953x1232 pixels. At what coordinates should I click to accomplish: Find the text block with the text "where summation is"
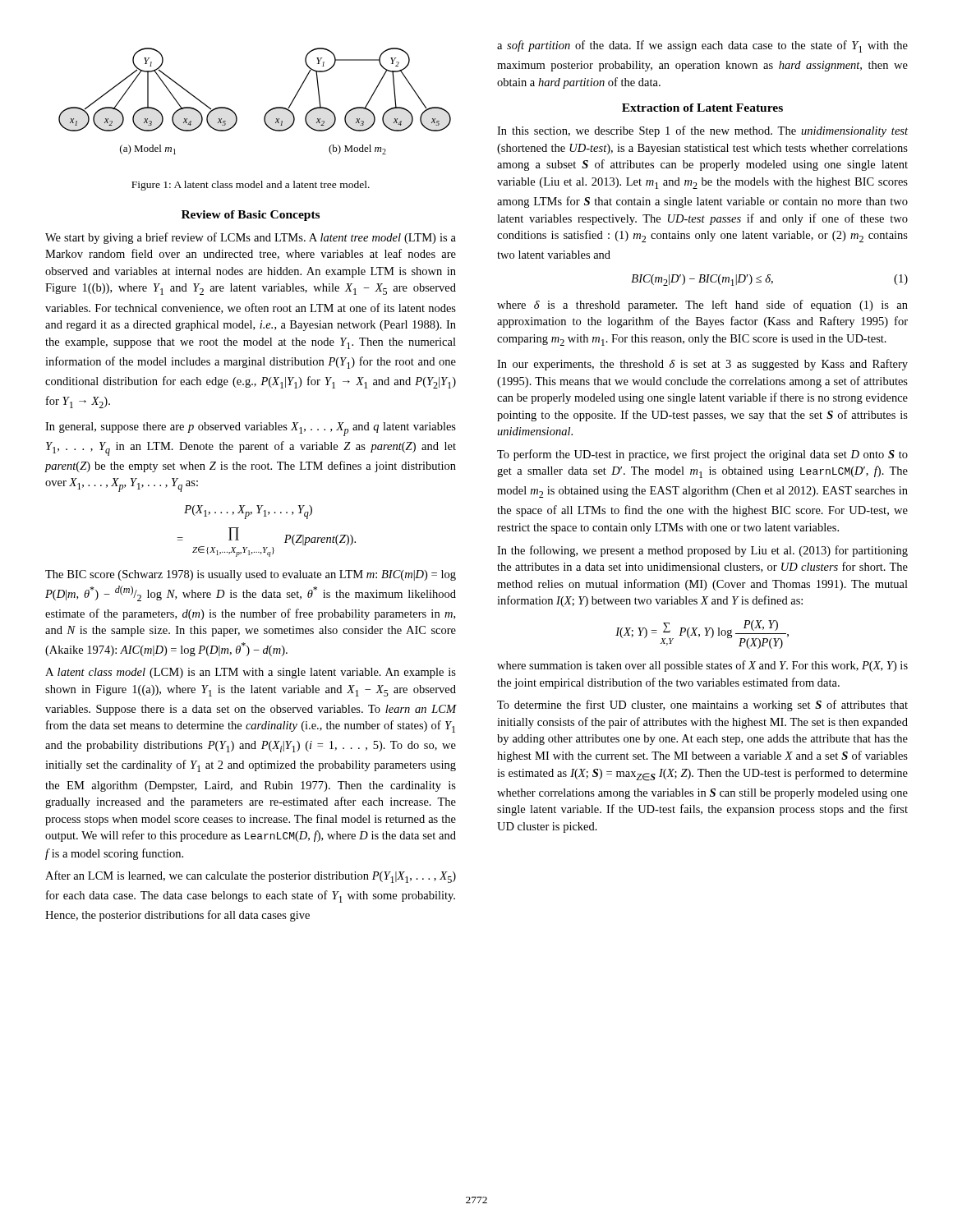tap(702, 746)
